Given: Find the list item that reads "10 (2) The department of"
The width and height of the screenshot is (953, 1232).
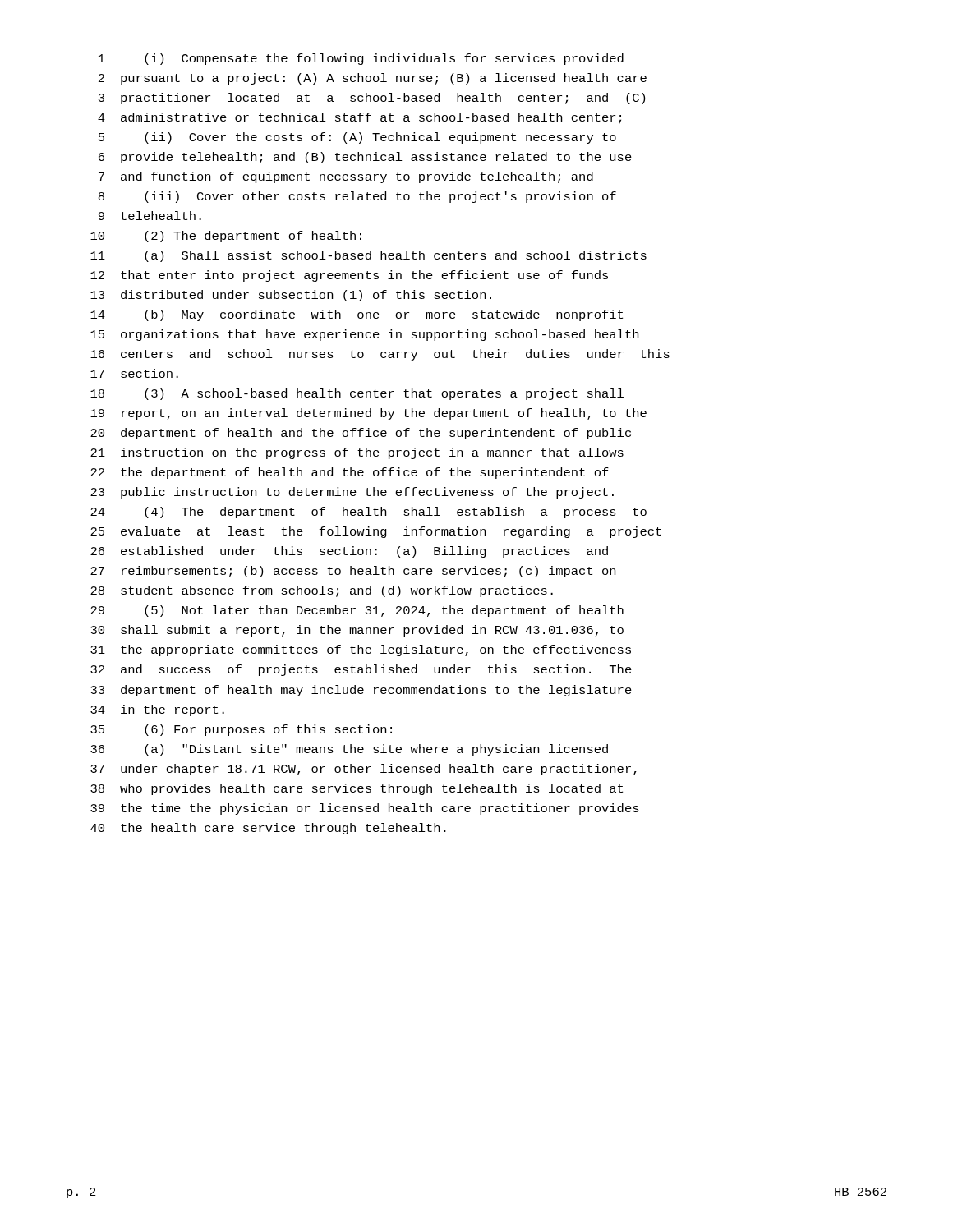Looking at the screenshot, I should point(226,237).
